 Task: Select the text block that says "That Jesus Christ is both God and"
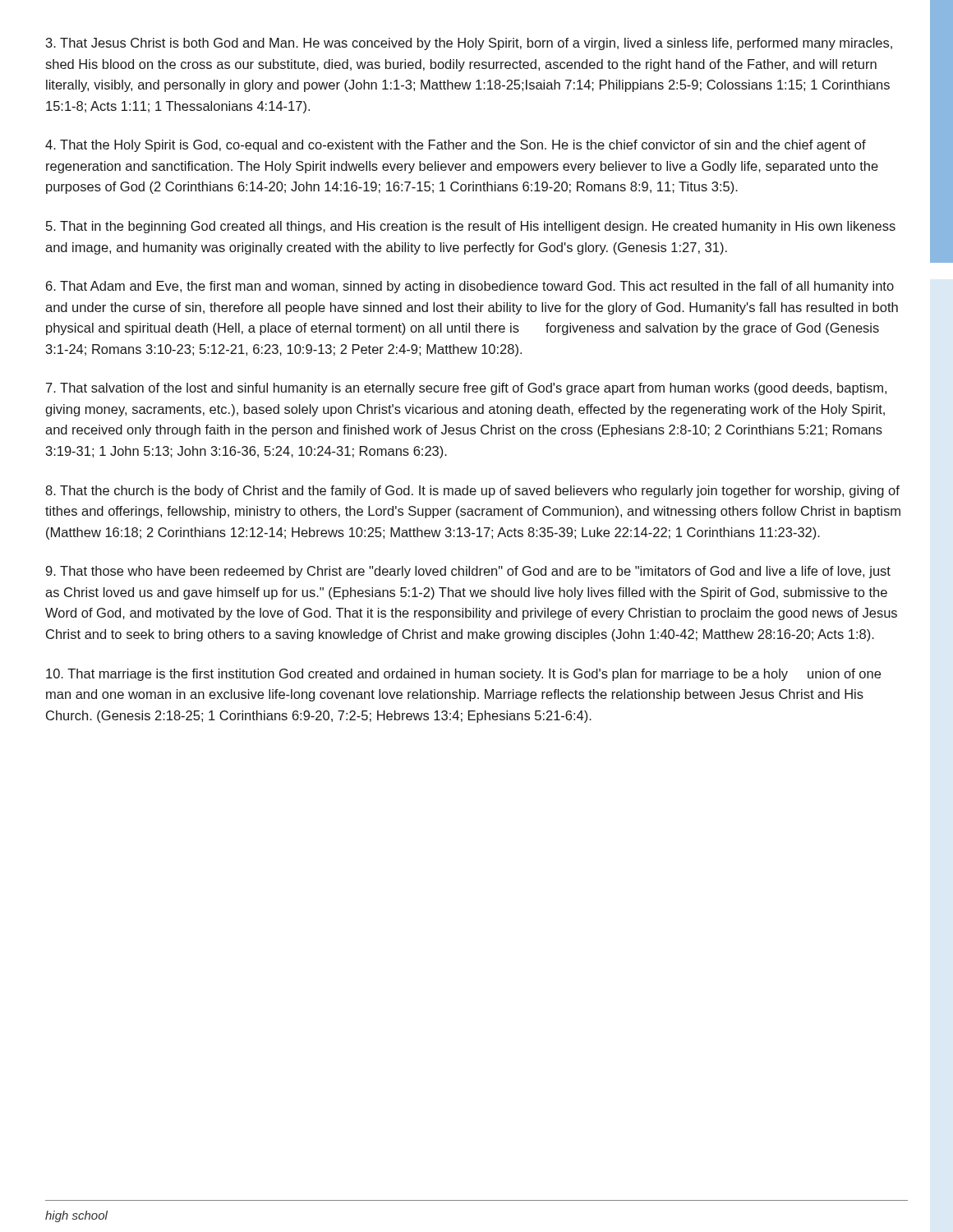469,74
